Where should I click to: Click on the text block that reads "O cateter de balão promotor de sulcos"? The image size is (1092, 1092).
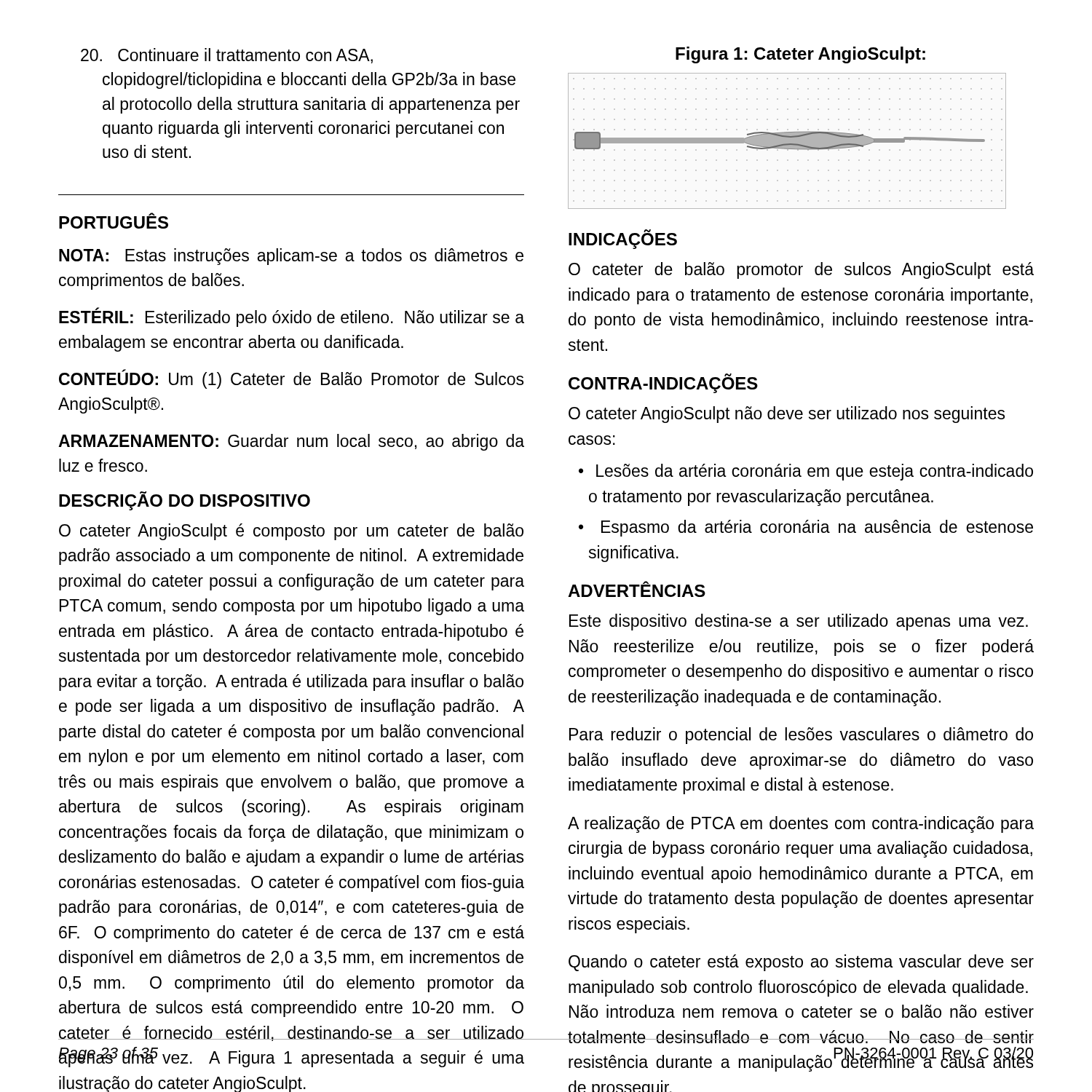pos(801,307)
